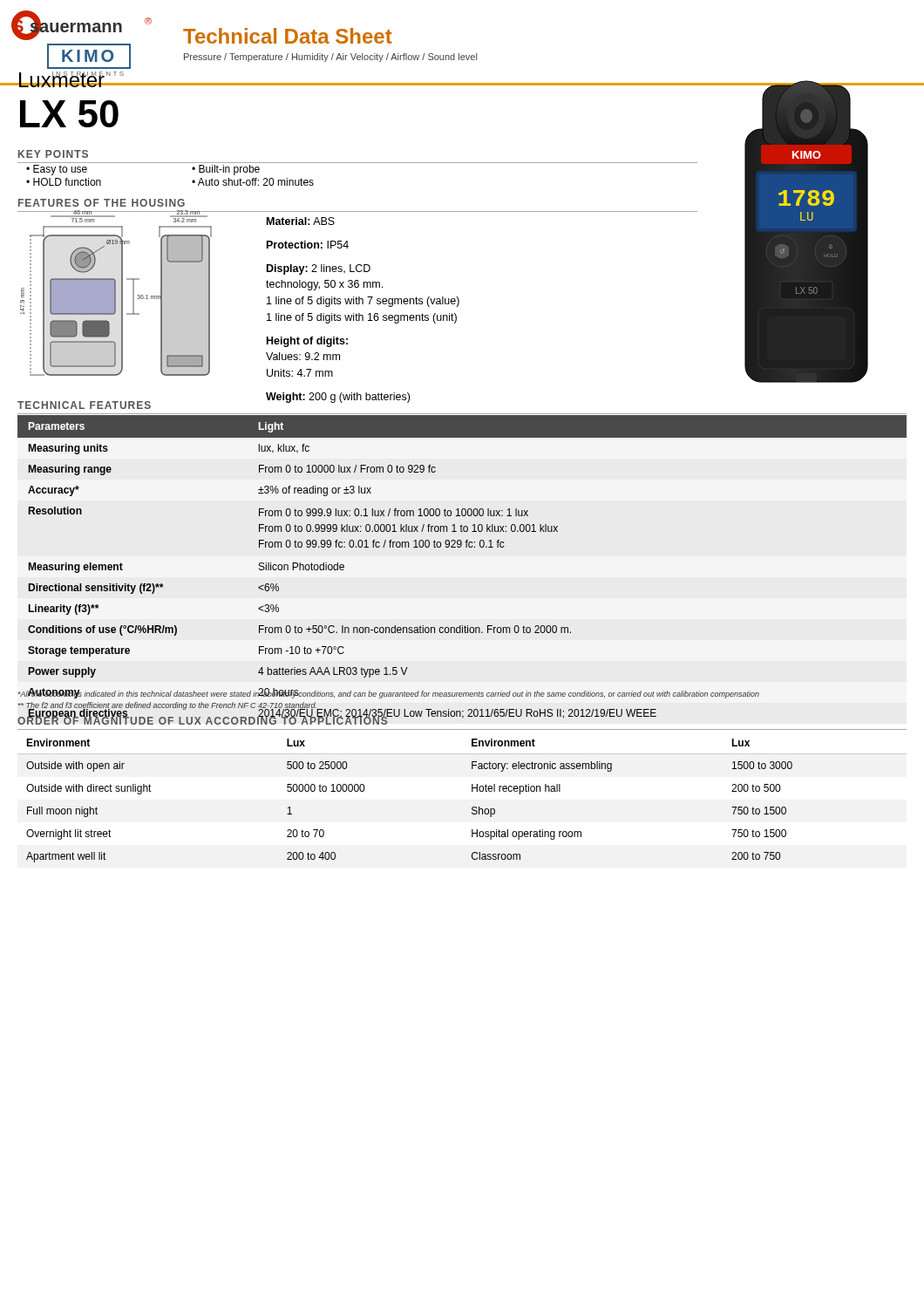Select the region starting "All the accuracies indicated in this technical datasheet"
924x1308 pixels.
coord(388,700)
